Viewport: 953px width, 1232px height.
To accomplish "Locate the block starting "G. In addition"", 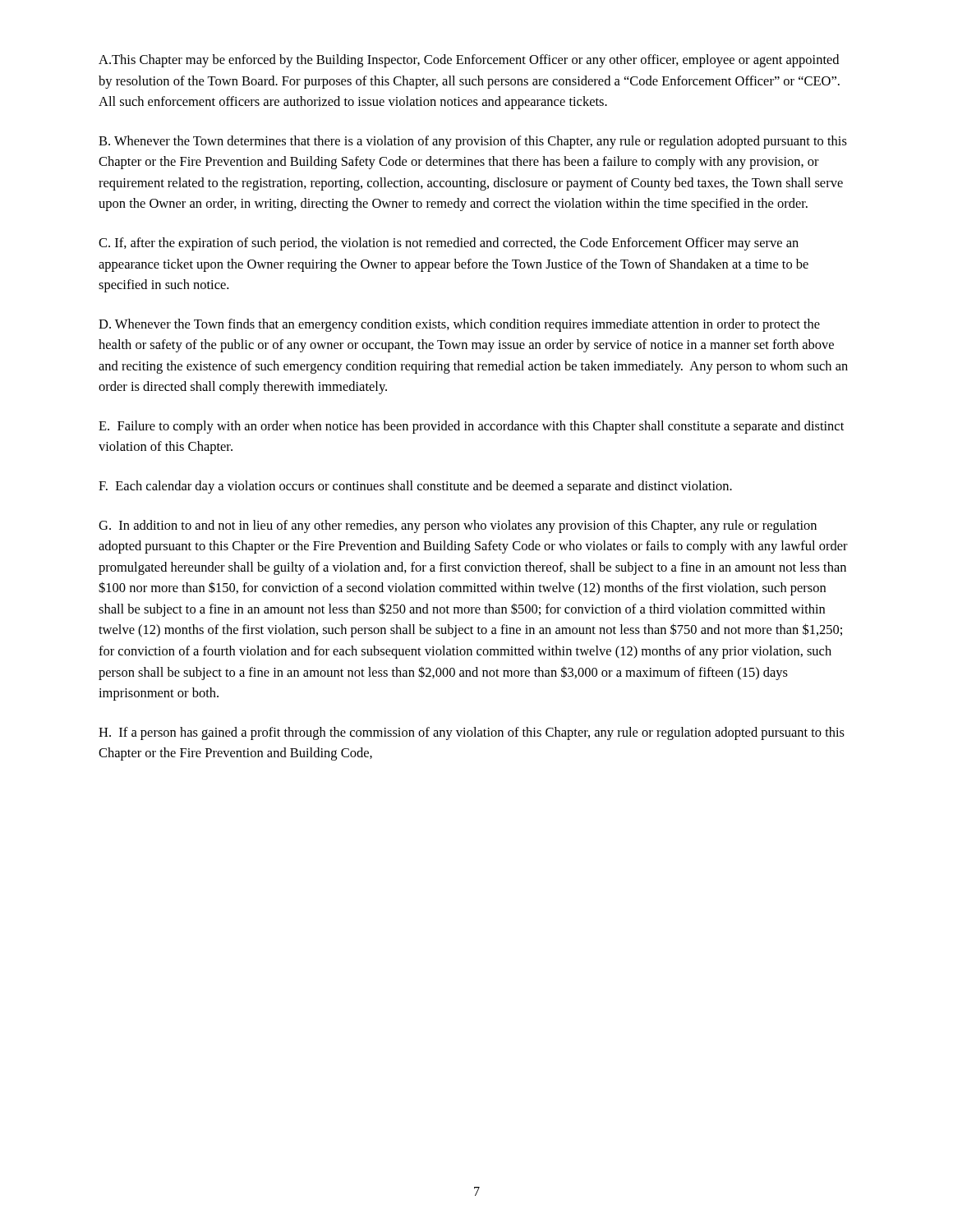I will [473, 609].
